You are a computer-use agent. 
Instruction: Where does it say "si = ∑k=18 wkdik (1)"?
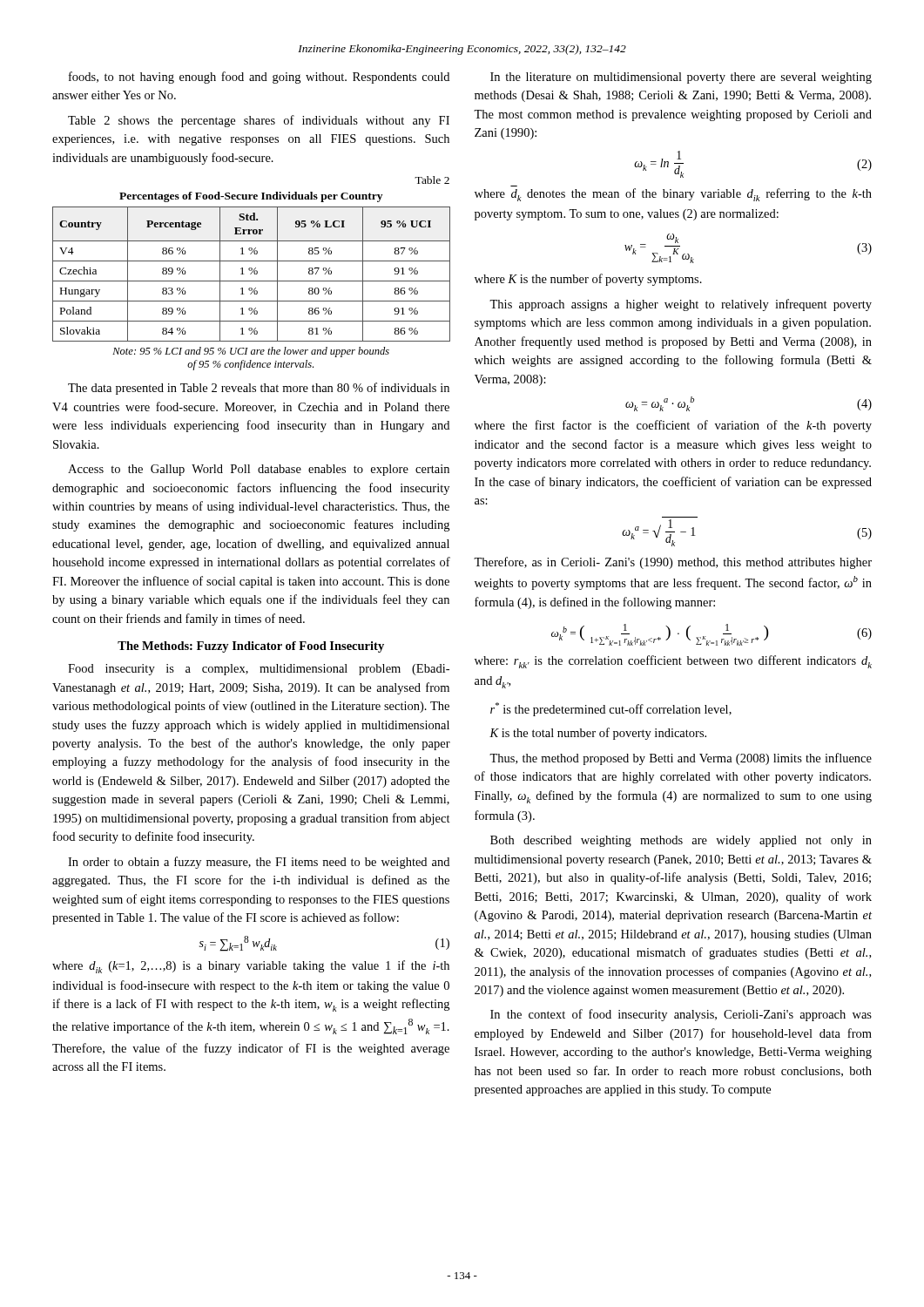pyautogui.click(x=251, y=943)
